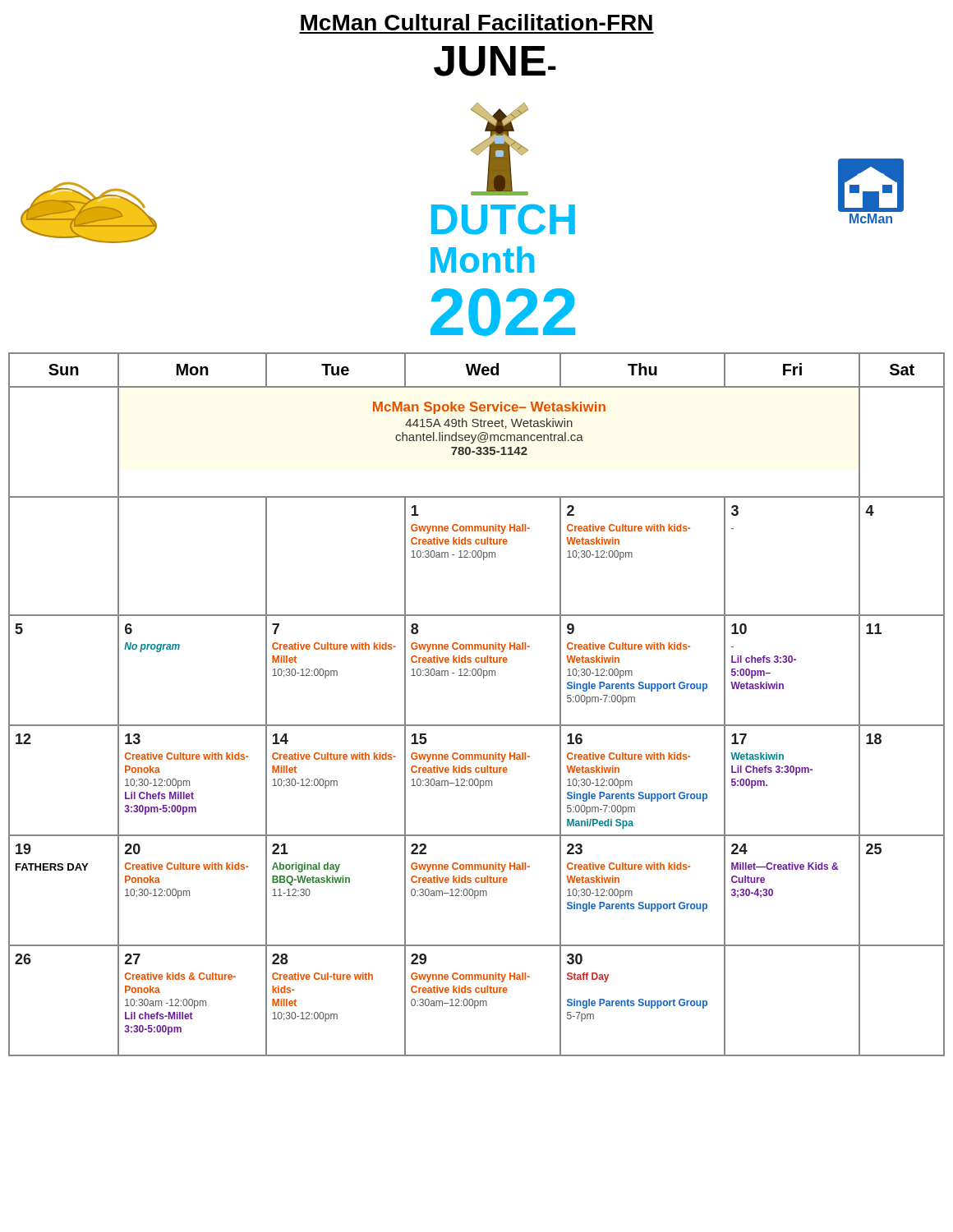The image size is (953, 1232).
Task: Click where it says "McMan Cultural Facilitation-FRN"
Action: click(x=476, y=23)
